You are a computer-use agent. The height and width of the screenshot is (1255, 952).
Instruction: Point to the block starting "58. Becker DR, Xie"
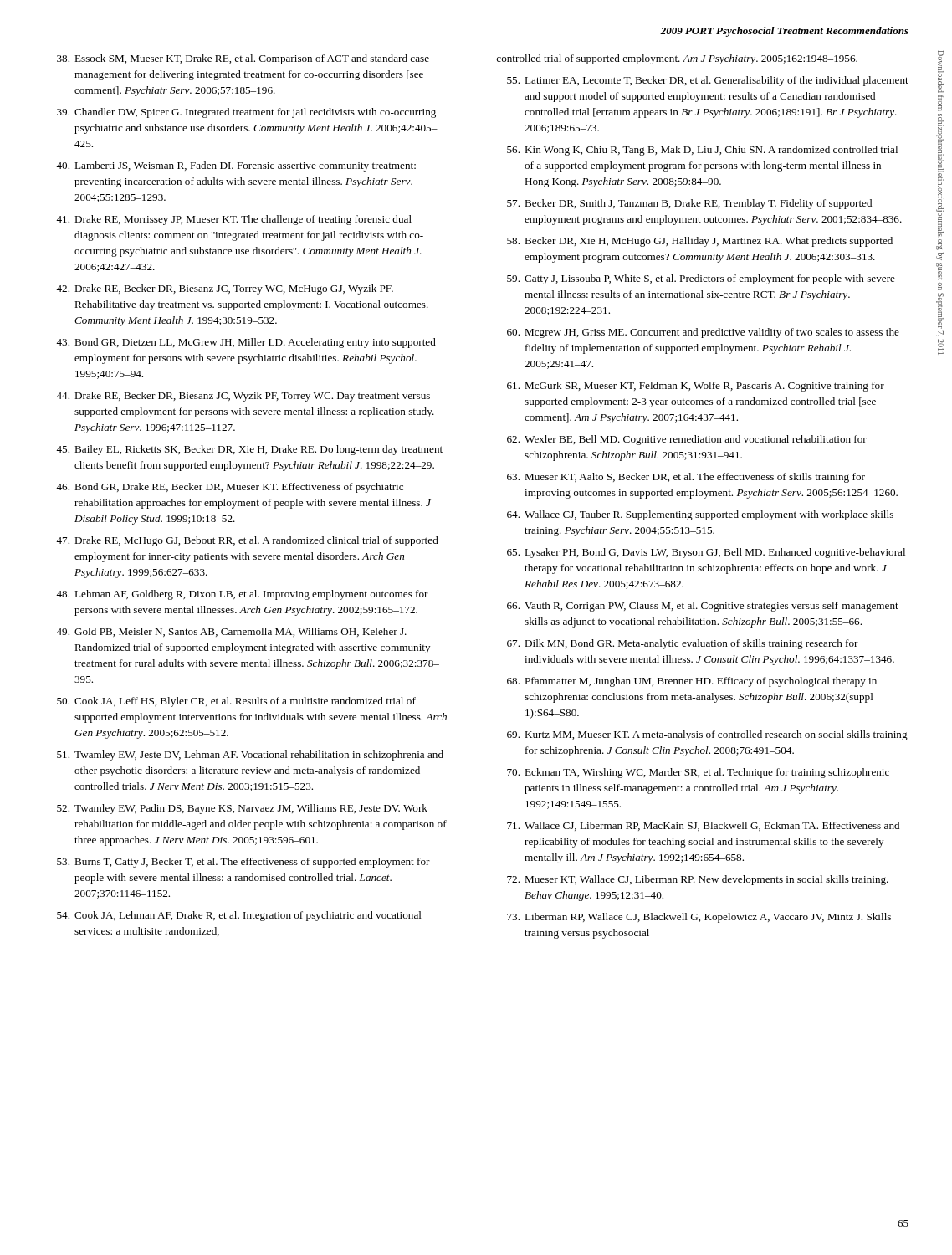click(701, 248)
